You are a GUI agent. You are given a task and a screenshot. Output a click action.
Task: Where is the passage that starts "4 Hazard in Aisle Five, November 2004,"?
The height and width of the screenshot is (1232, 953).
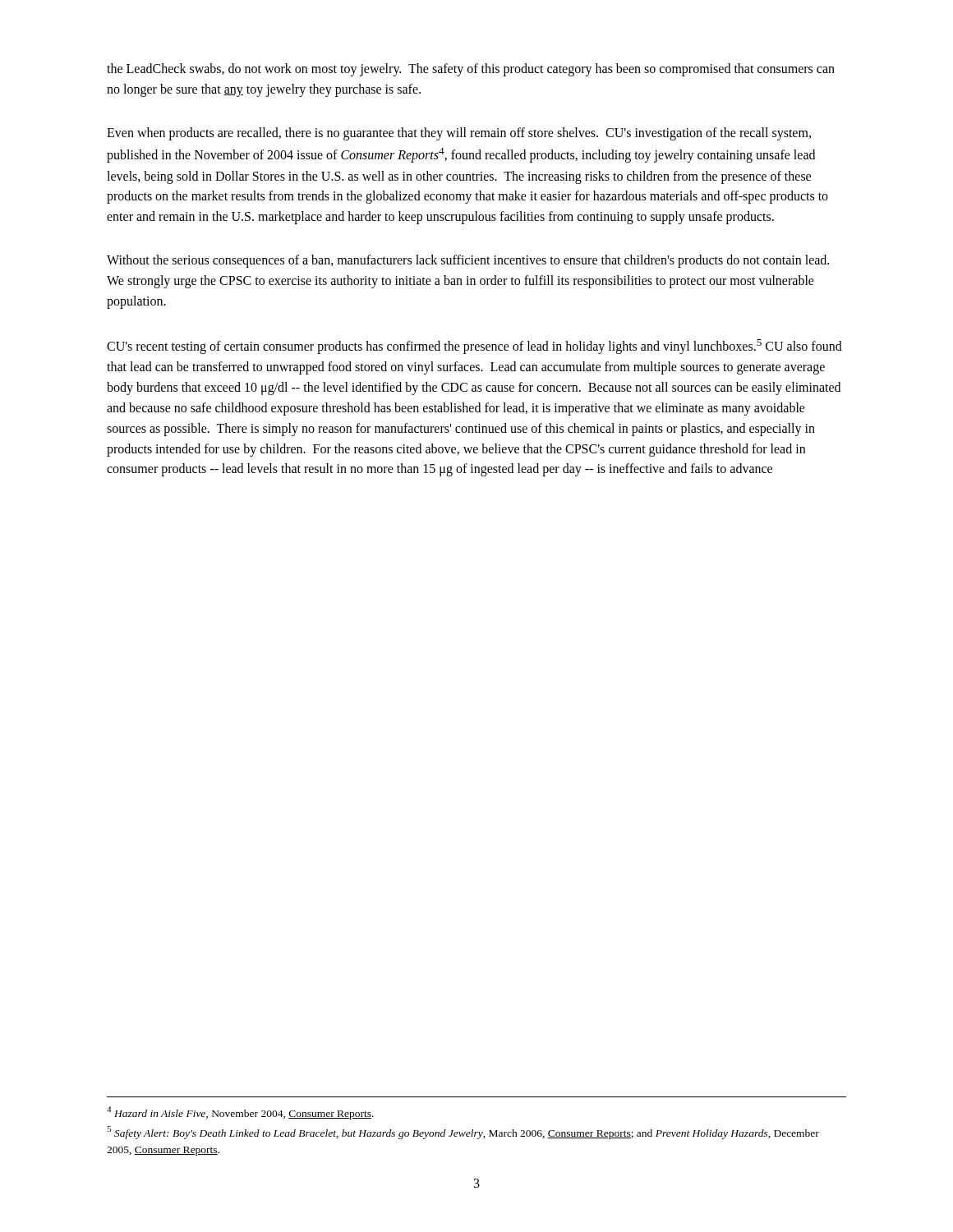point(476,1130)
